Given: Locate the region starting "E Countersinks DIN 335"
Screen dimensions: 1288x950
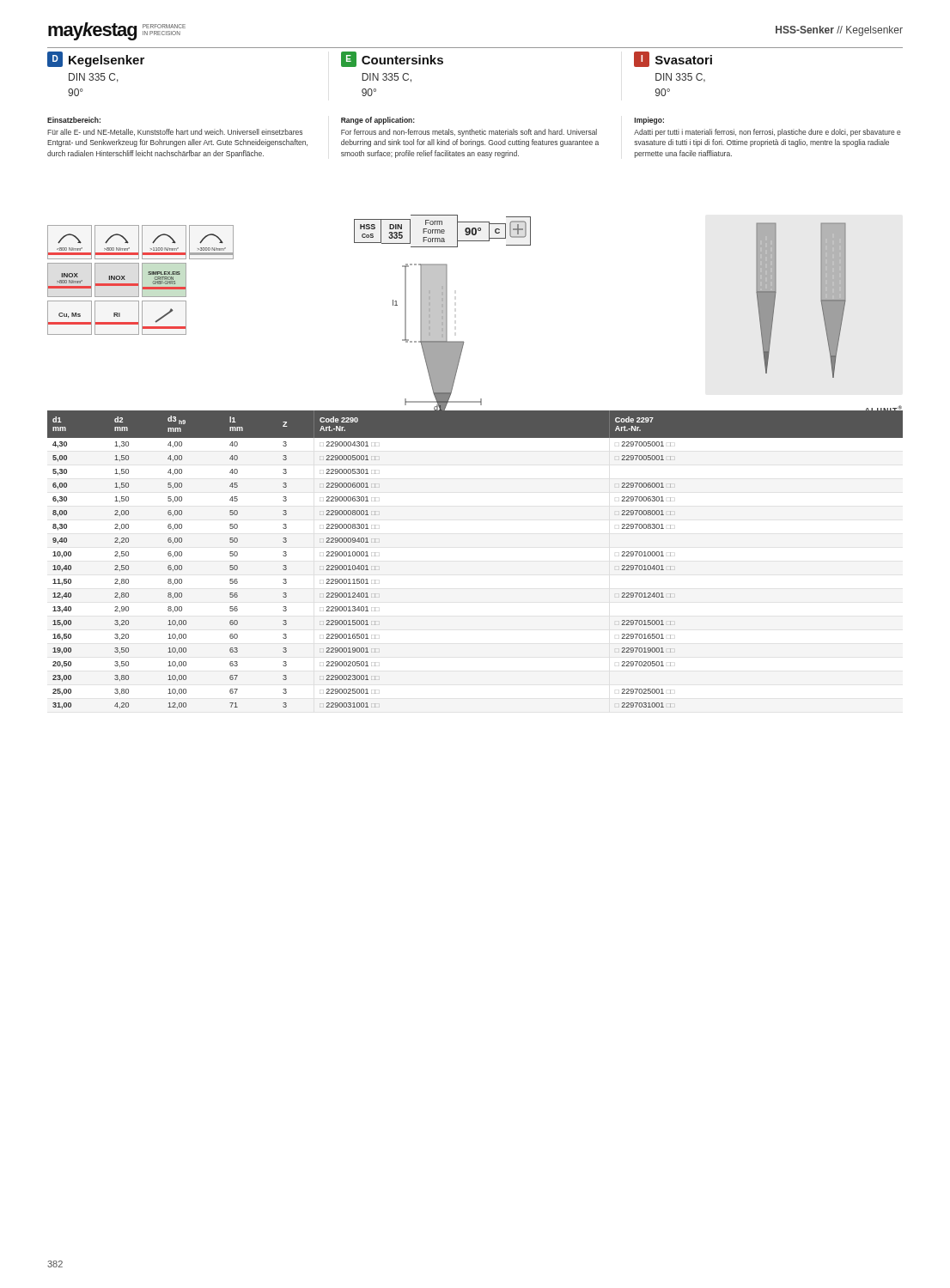Looking at the screenshot, I should [392, 59].
